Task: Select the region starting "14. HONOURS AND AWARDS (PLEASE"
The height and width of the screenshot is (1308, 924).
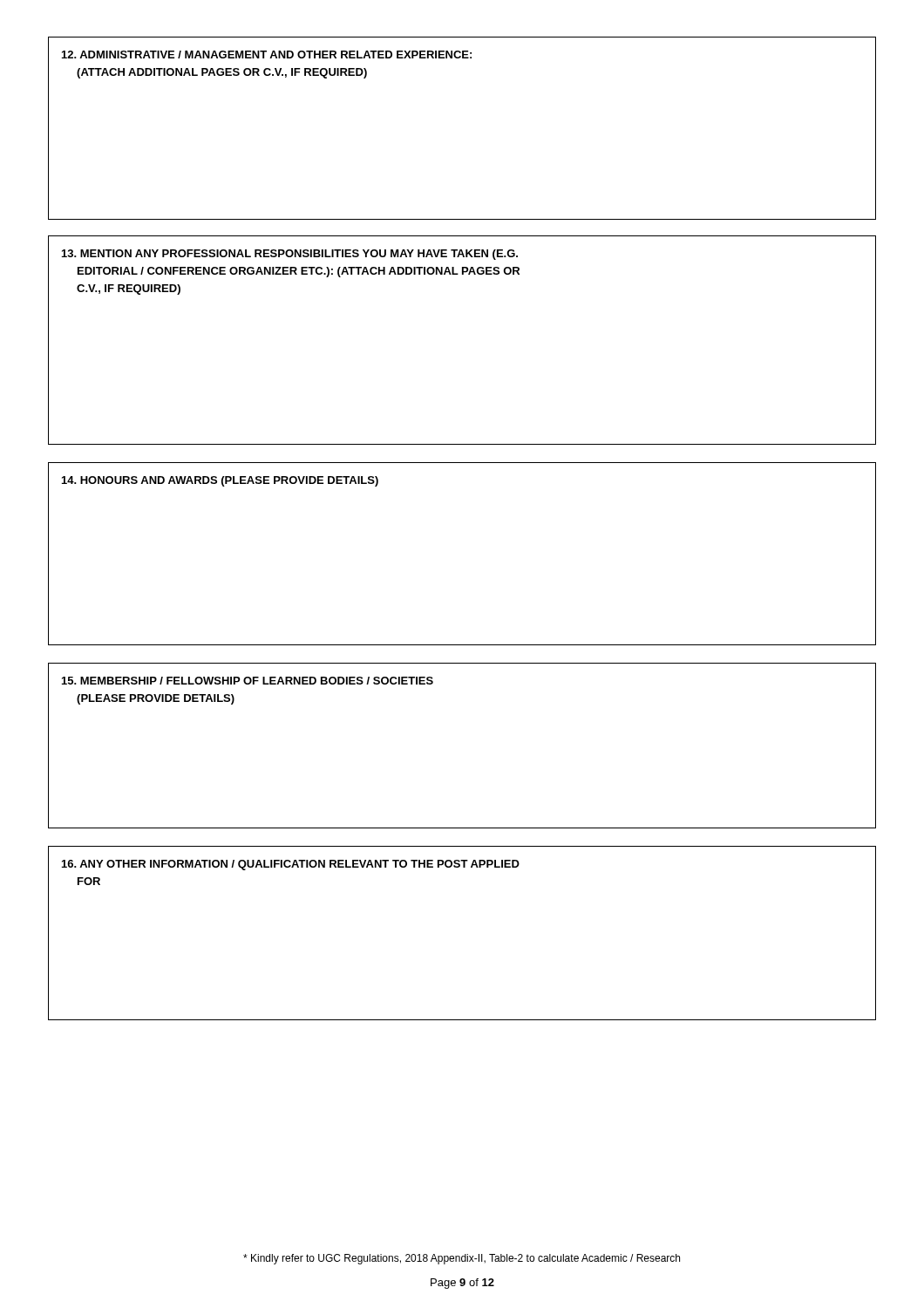Action: point(220,480)
